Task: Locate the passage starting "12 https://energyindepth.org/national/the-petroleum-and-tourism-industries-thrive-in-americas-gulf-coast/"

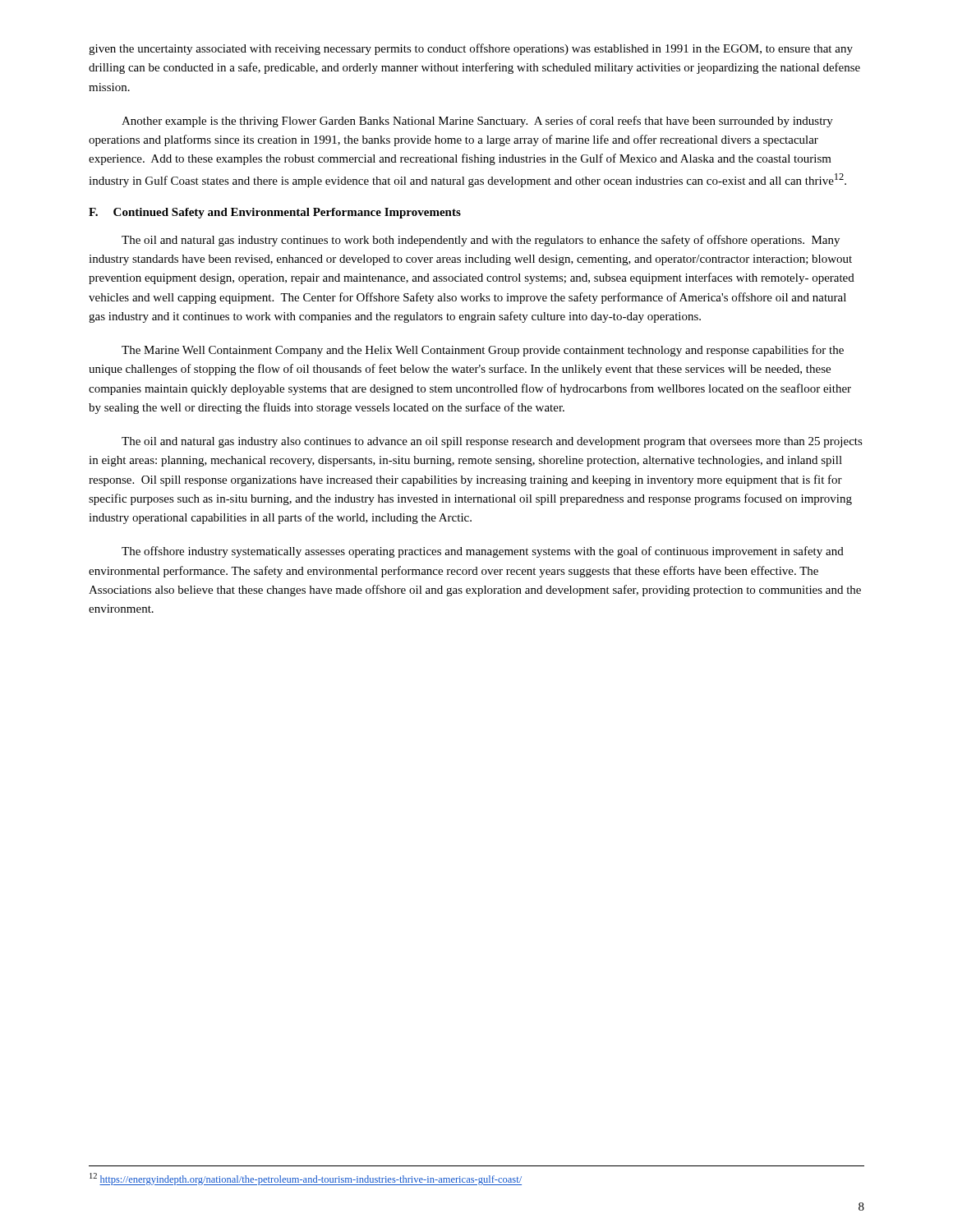Action: 305,1179
